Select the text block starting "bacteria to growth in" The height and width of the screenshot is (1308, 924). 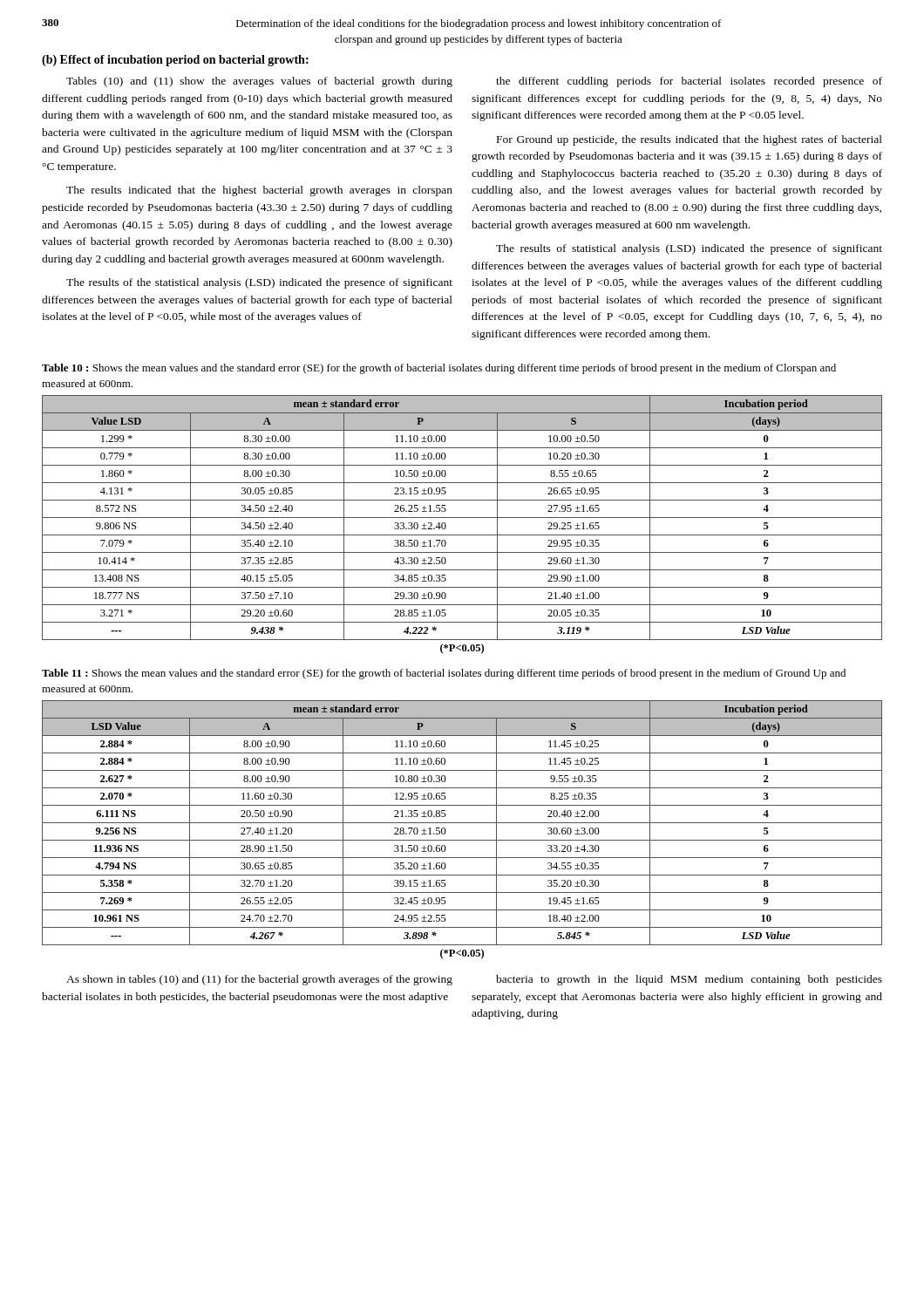pyautogui.click(x=677, y=996)
